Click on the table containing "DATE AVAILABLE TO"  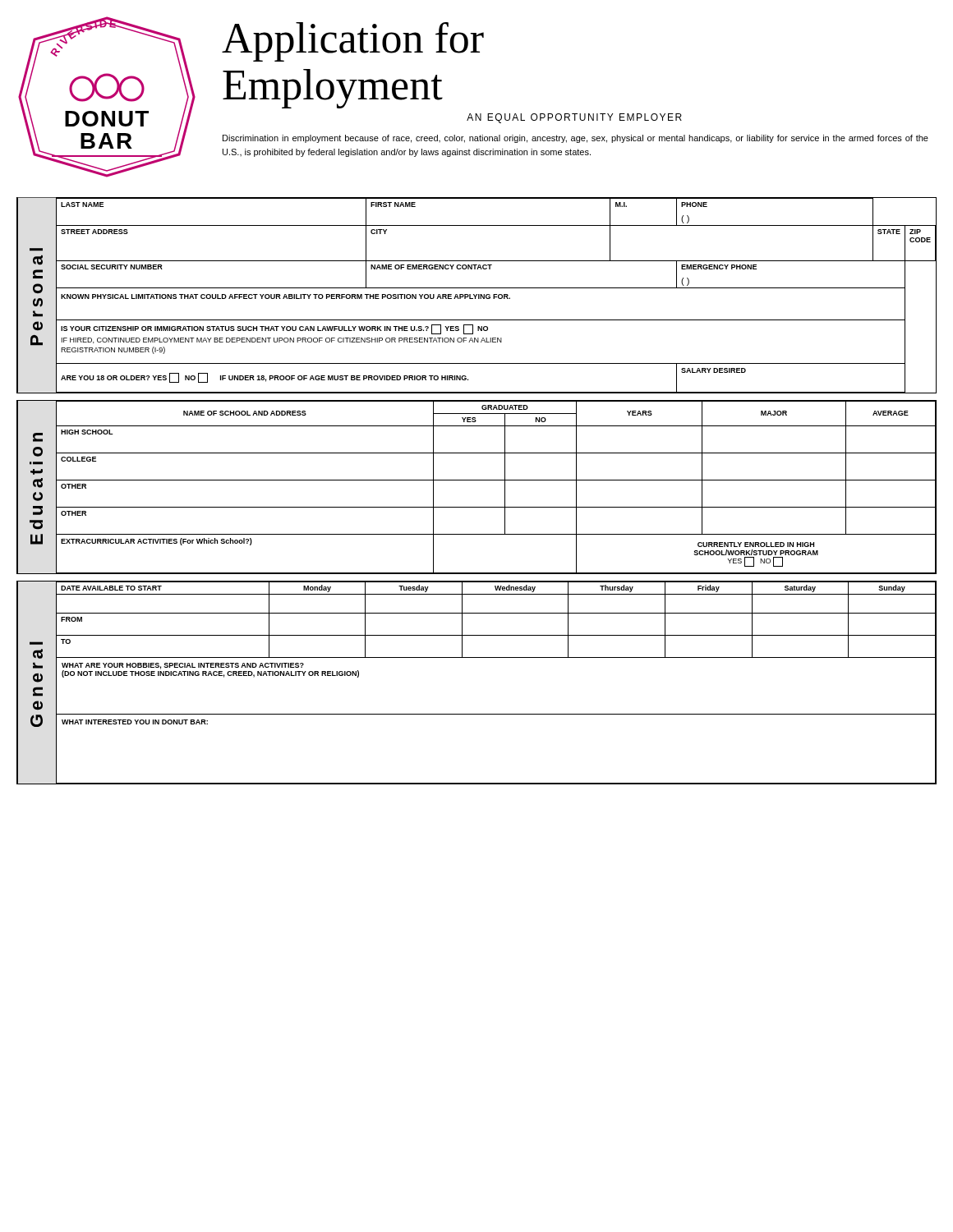496,619
